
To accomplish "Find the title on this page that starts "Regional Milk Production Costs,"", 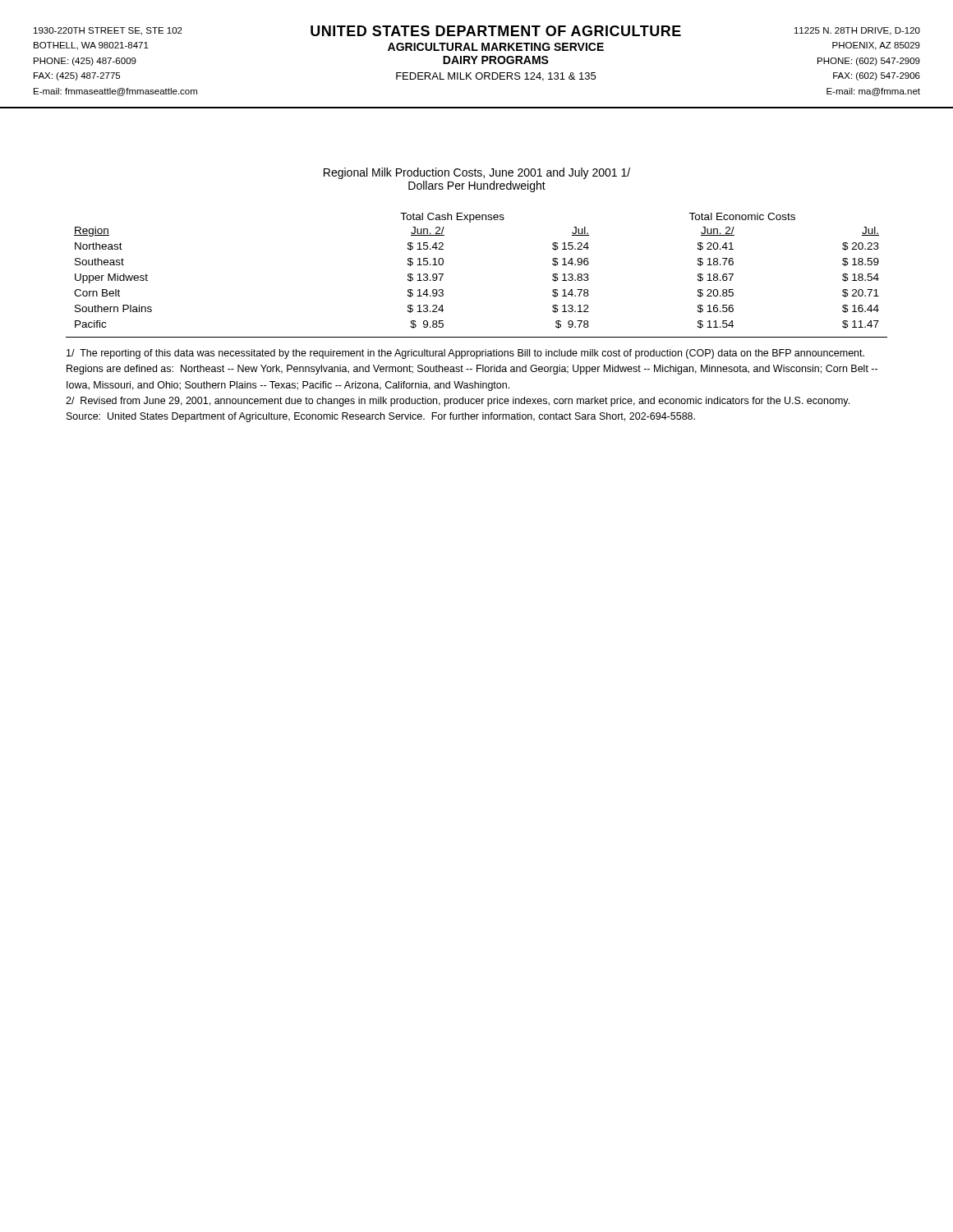I will (x=476, y=179).
